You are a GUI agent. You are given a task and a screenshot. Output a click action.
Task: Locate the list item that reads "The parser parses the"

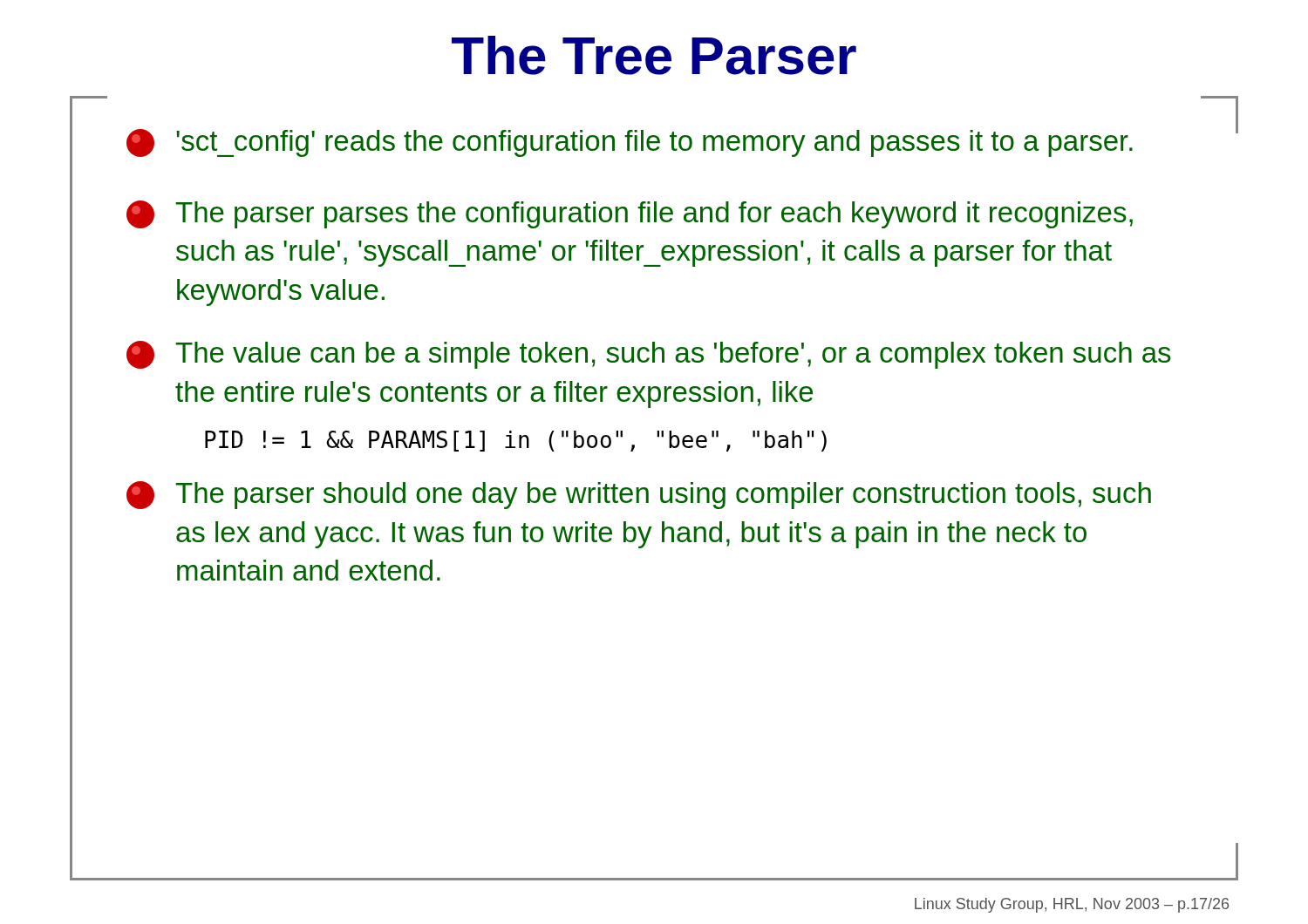pyautogui.click(x=655, y=251)
